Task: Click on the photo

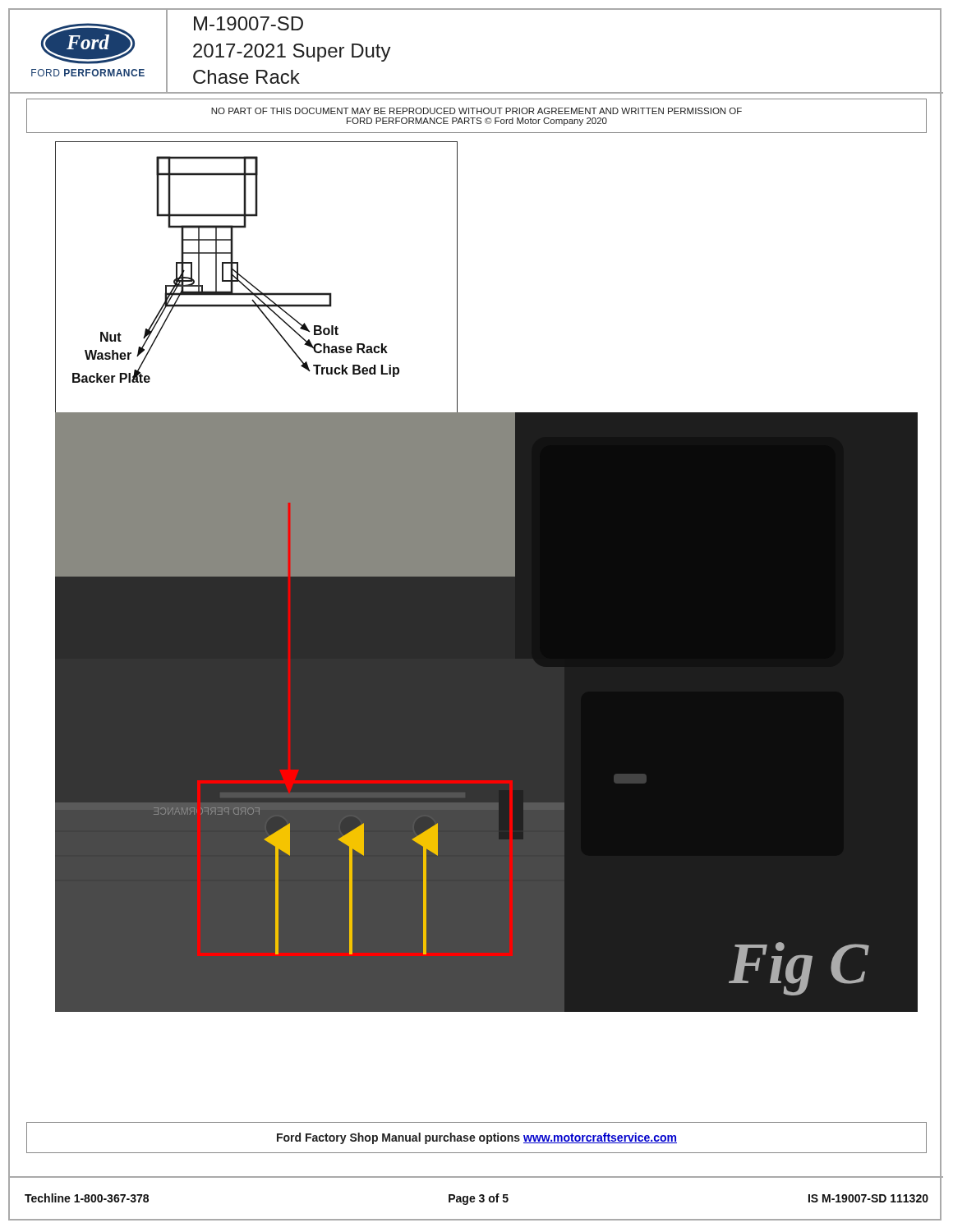Action: coord(486,712)
